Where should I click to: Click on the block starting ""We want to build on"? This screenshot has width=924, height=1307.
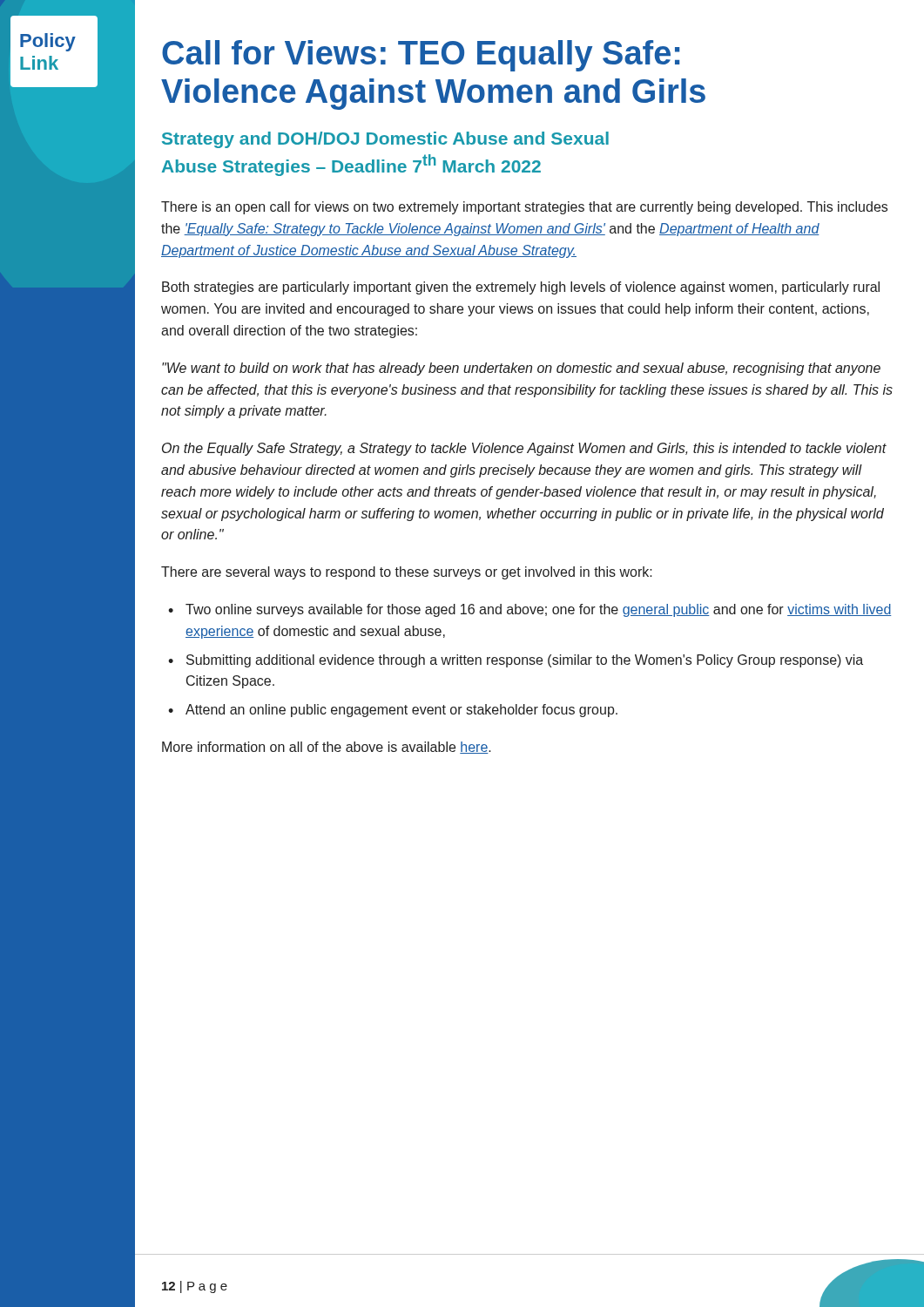527,390
